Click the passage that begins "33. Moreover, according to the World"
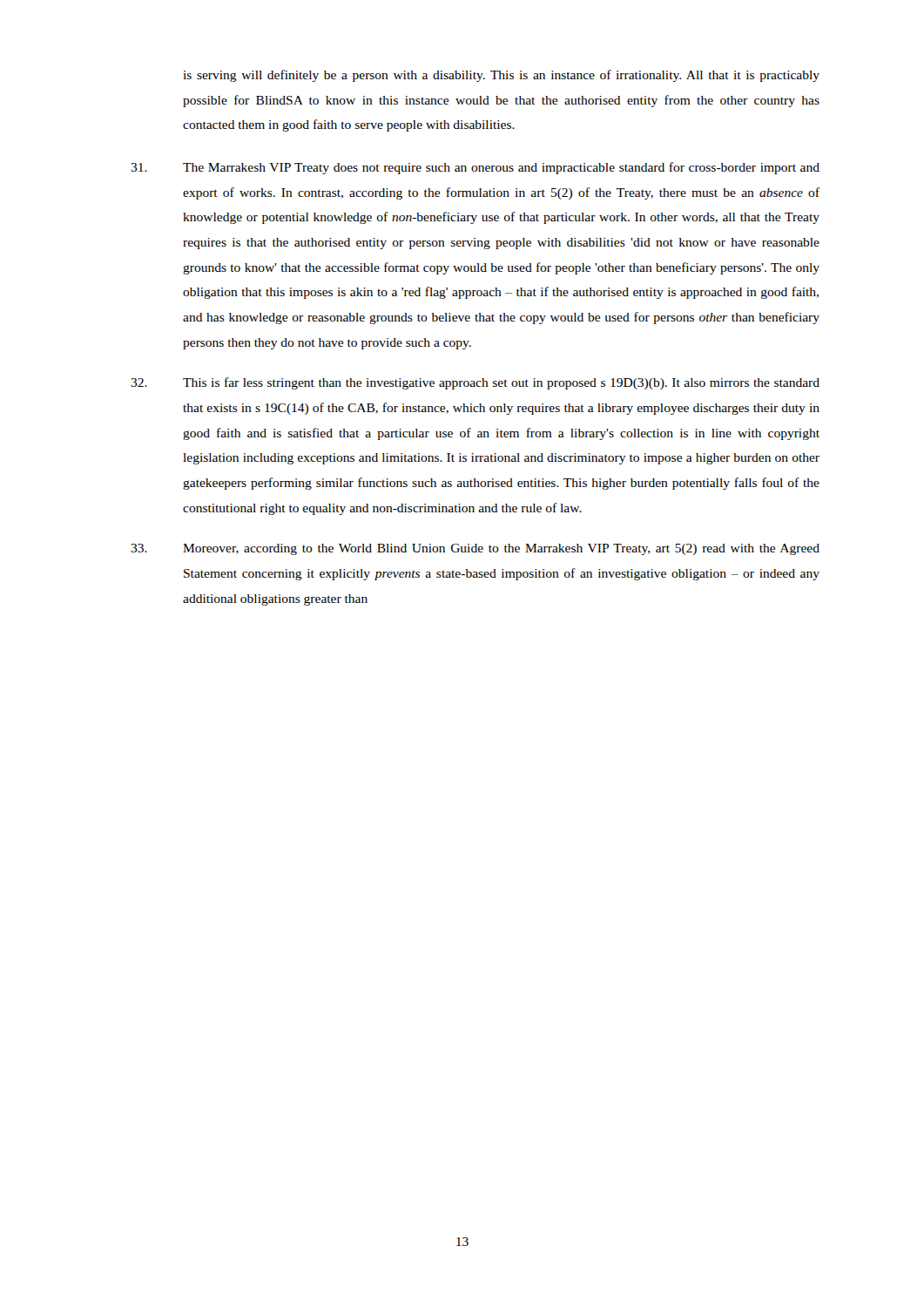The height and width of the screenshot is (1307, 924). click(x=475, y=574)
